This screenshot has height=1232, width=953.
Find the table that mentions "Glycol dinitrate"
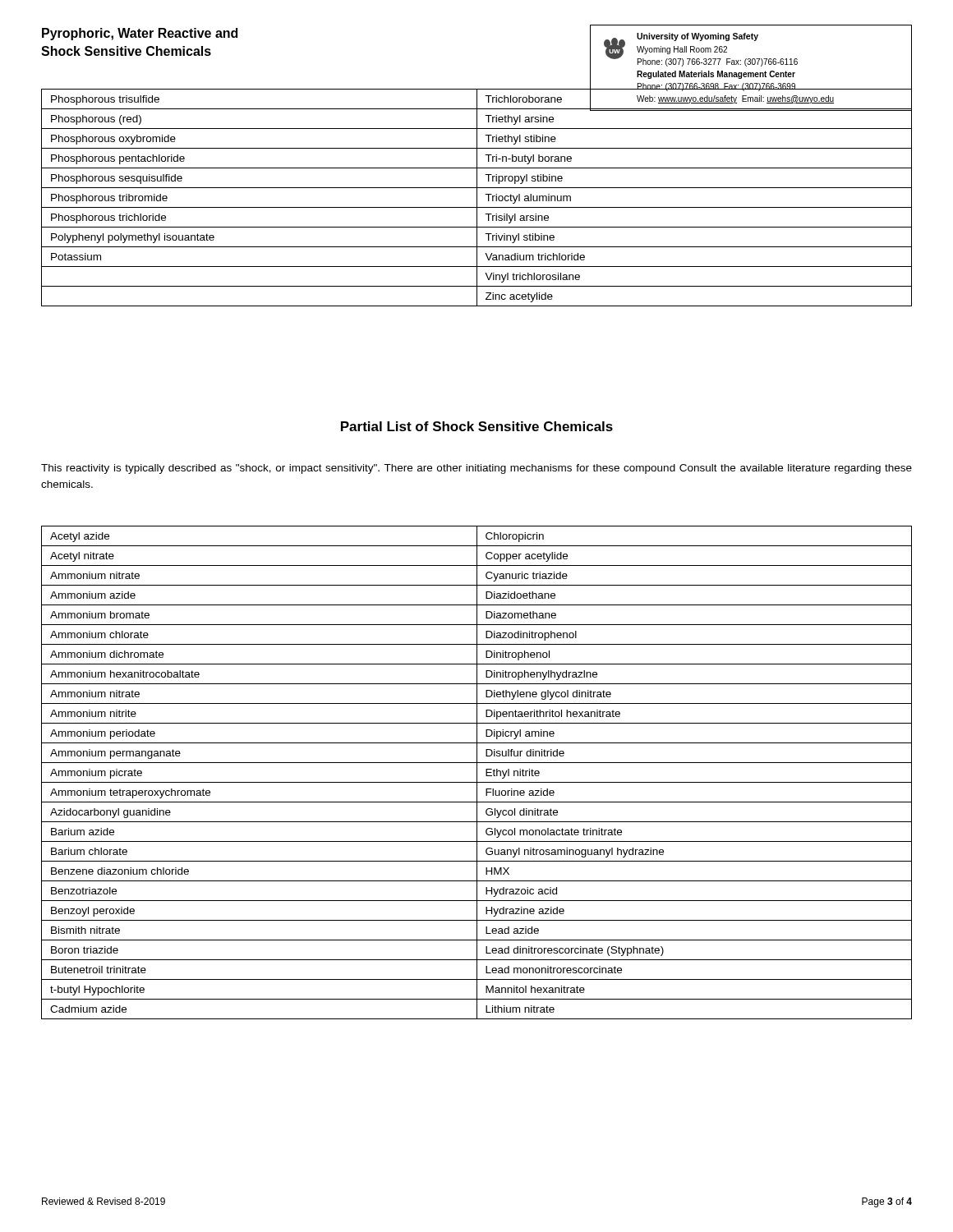tap(476, 772)
